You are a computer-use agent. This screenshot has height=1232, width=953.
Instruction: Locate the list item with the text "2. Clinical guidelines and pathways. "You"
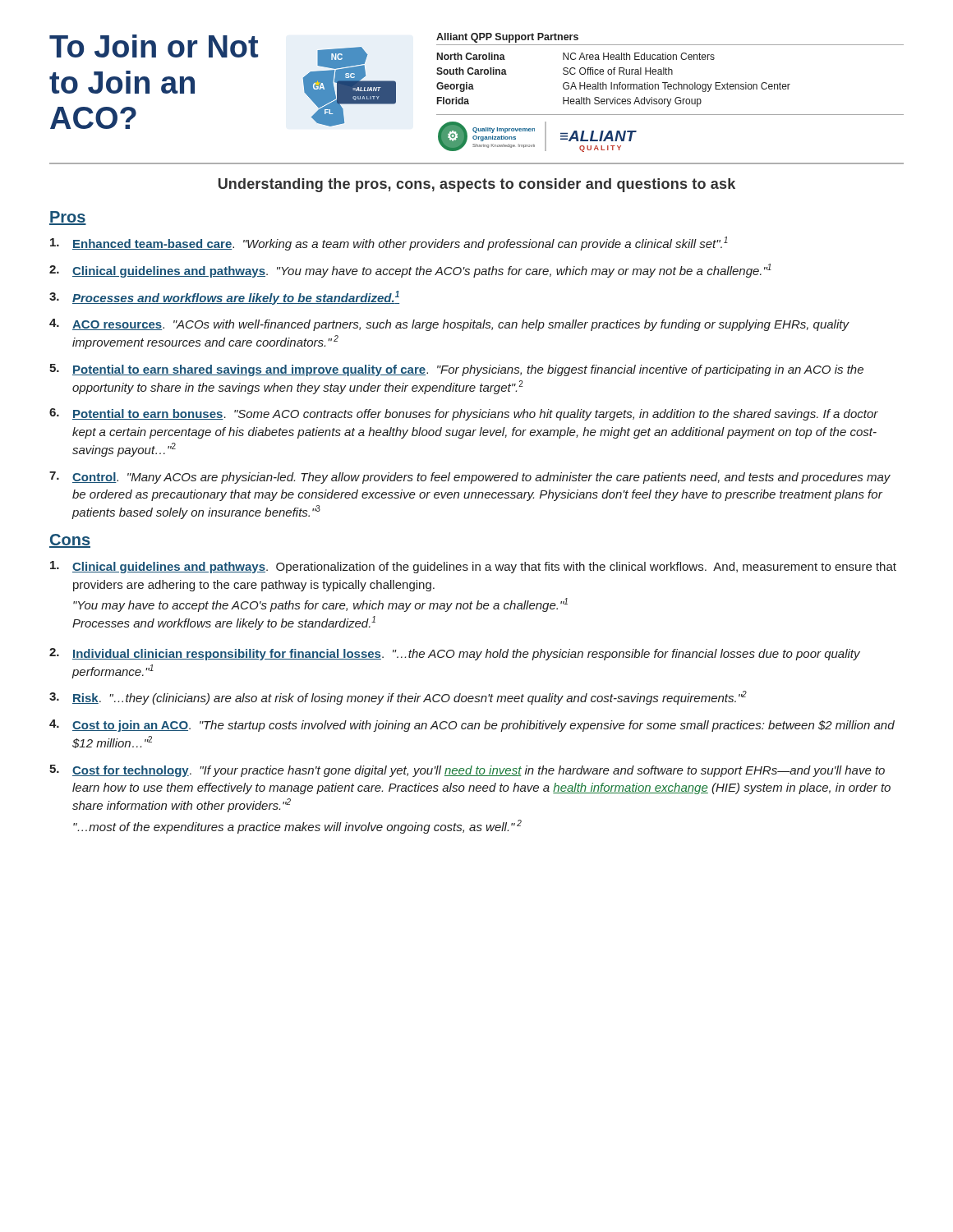[476, 271]
